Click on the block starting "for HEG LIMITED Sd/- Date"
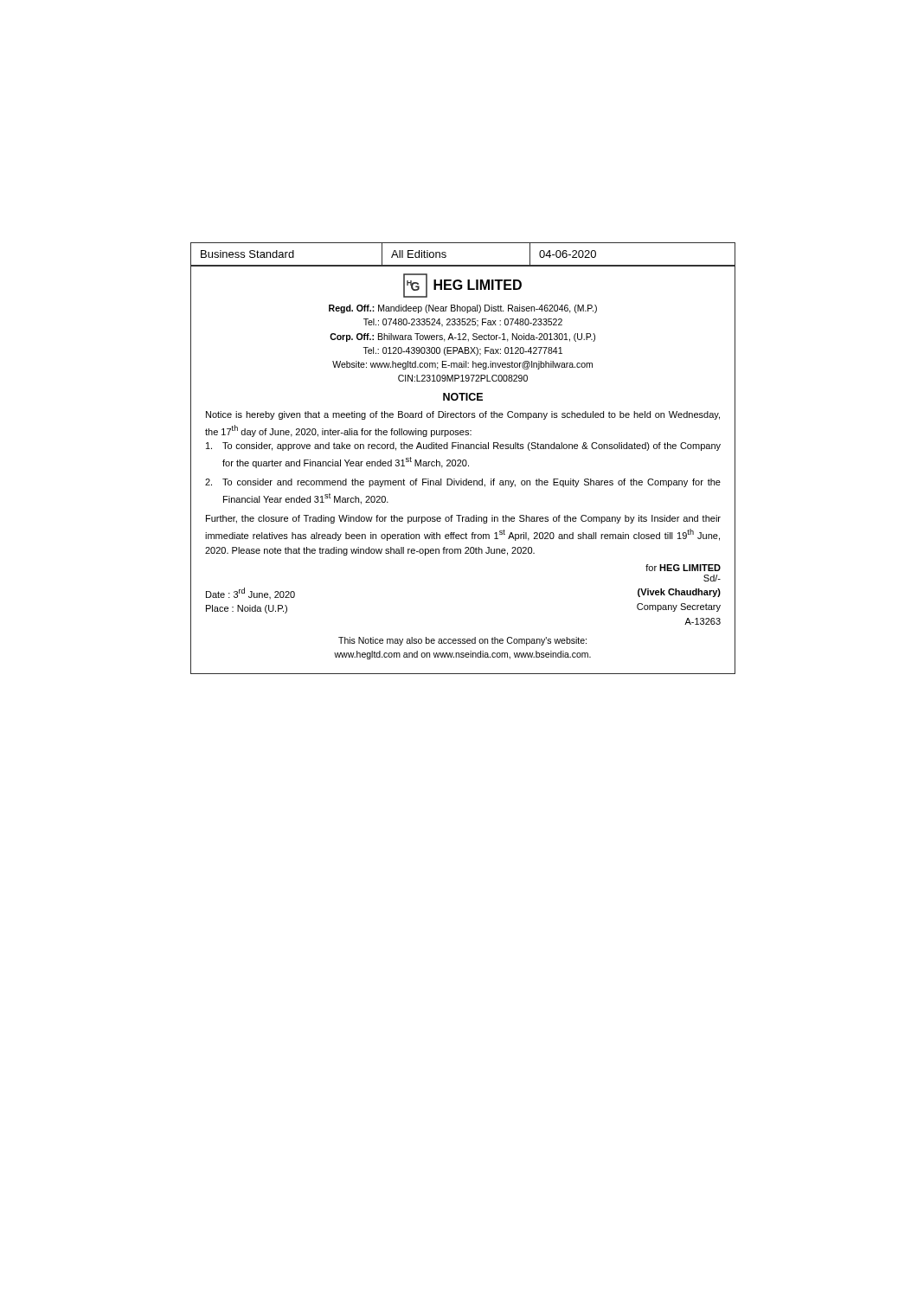Image resolution: width=924 pixels, height=1298 pixels. [683, 568]
